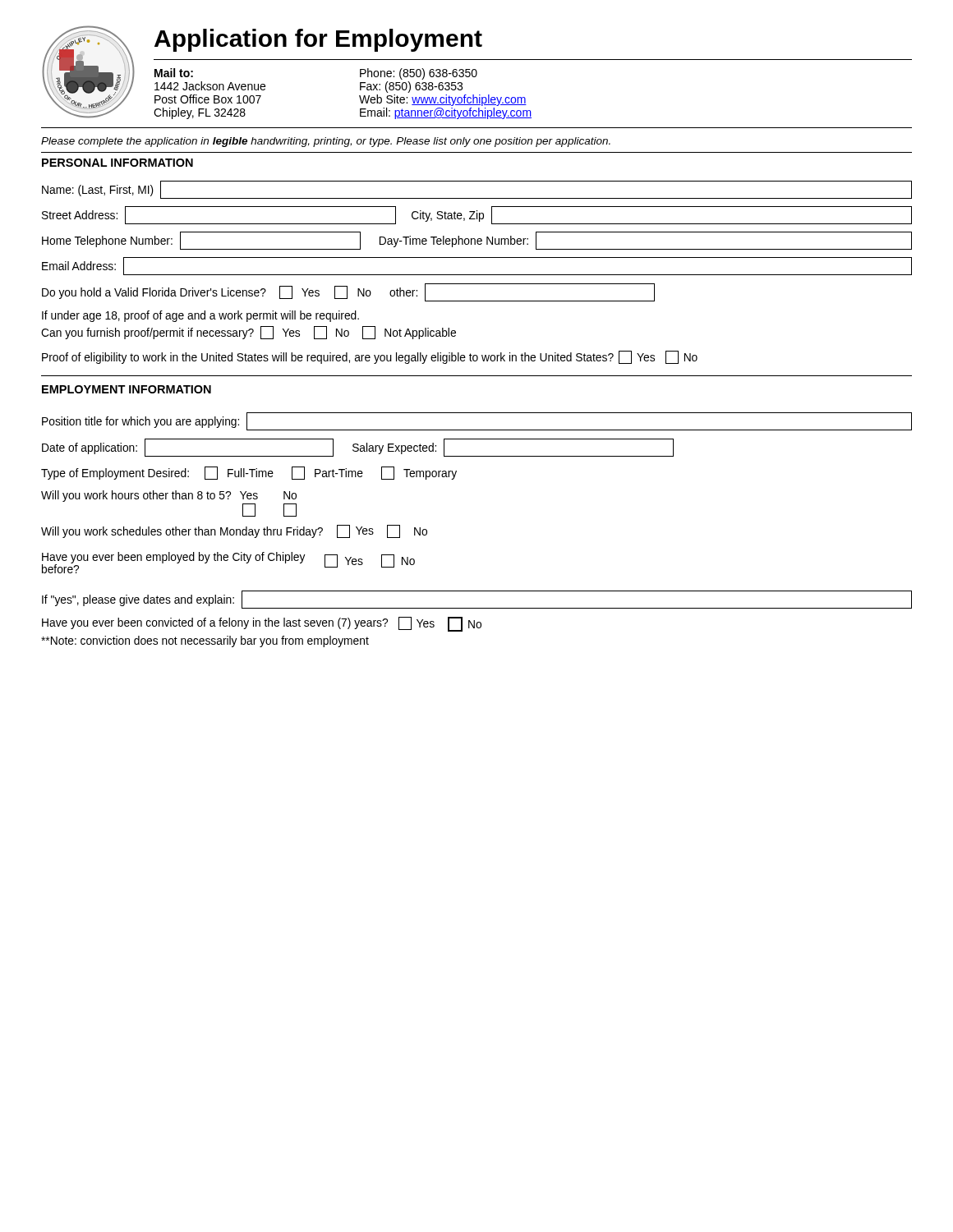This screenshot has height=1232, width=953.
Task: Find the section header that reads "EMPLOYMENT INFORMATION"
Action: pos(126,389)
